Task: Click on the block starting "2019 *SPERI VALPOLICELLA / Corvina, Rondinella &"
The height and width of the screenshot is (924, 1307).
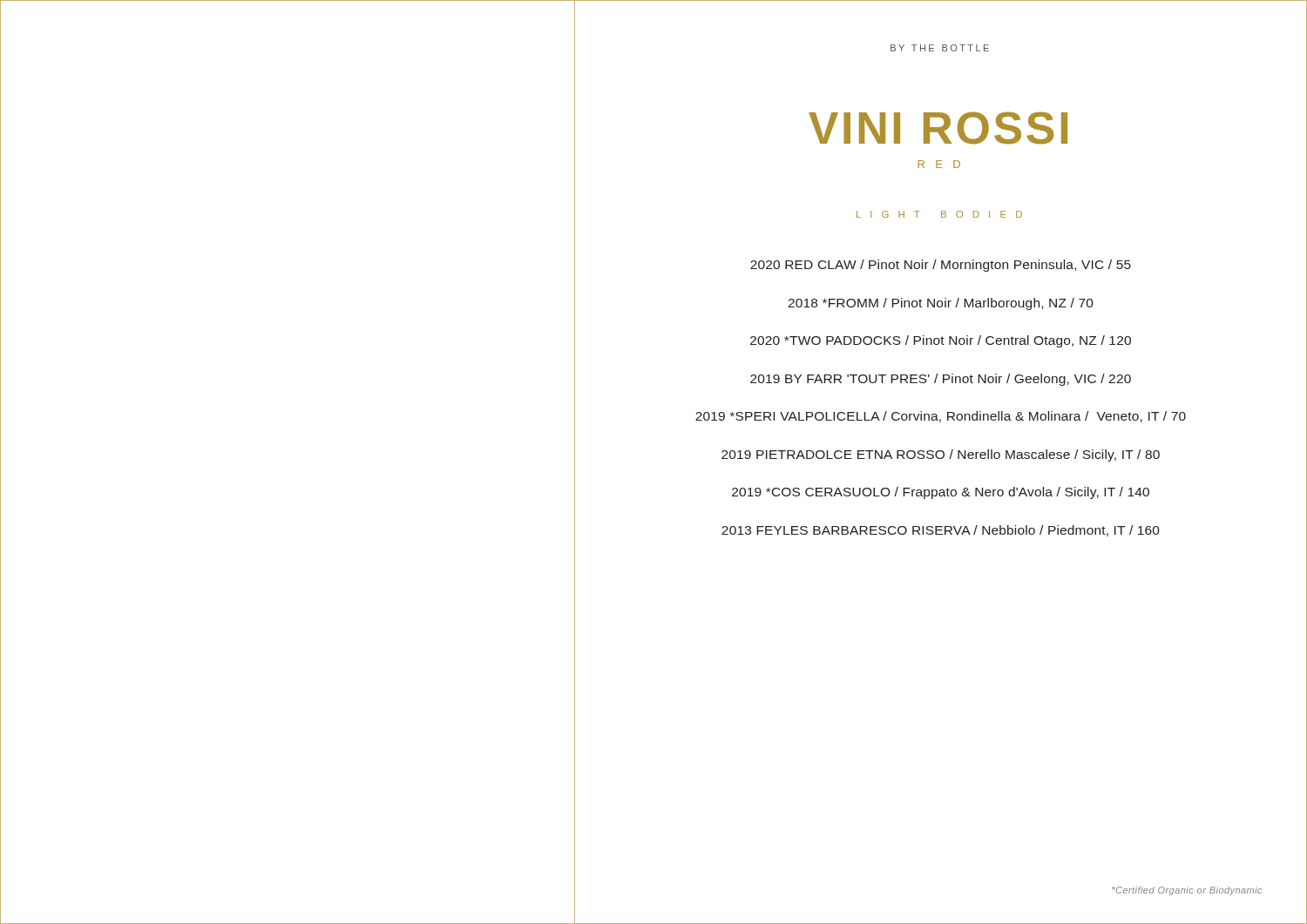Action: point(941,416)
